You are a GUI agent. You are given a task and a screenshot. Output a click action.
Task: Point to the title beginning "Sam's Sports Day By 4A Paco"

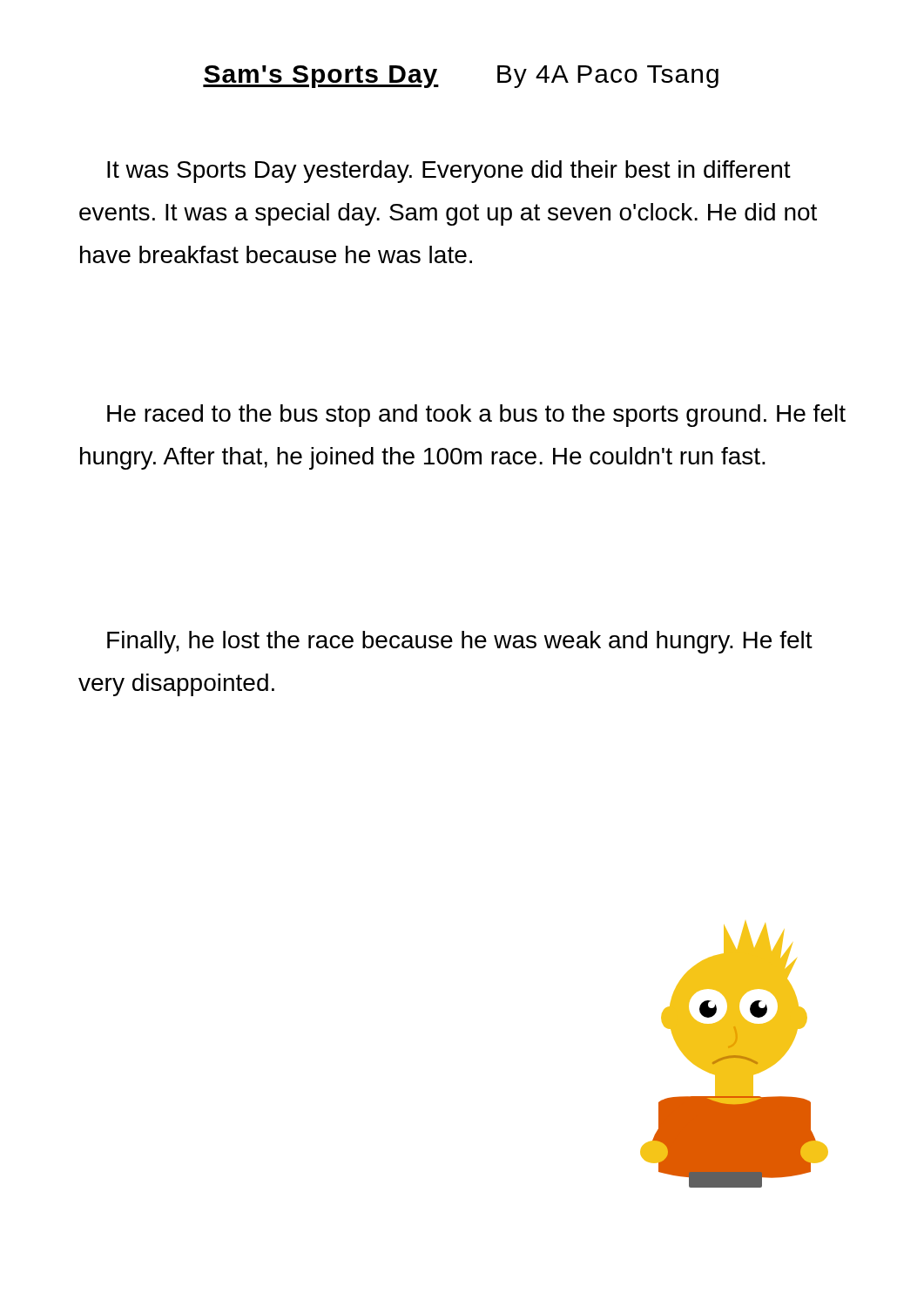pos(368,76)
